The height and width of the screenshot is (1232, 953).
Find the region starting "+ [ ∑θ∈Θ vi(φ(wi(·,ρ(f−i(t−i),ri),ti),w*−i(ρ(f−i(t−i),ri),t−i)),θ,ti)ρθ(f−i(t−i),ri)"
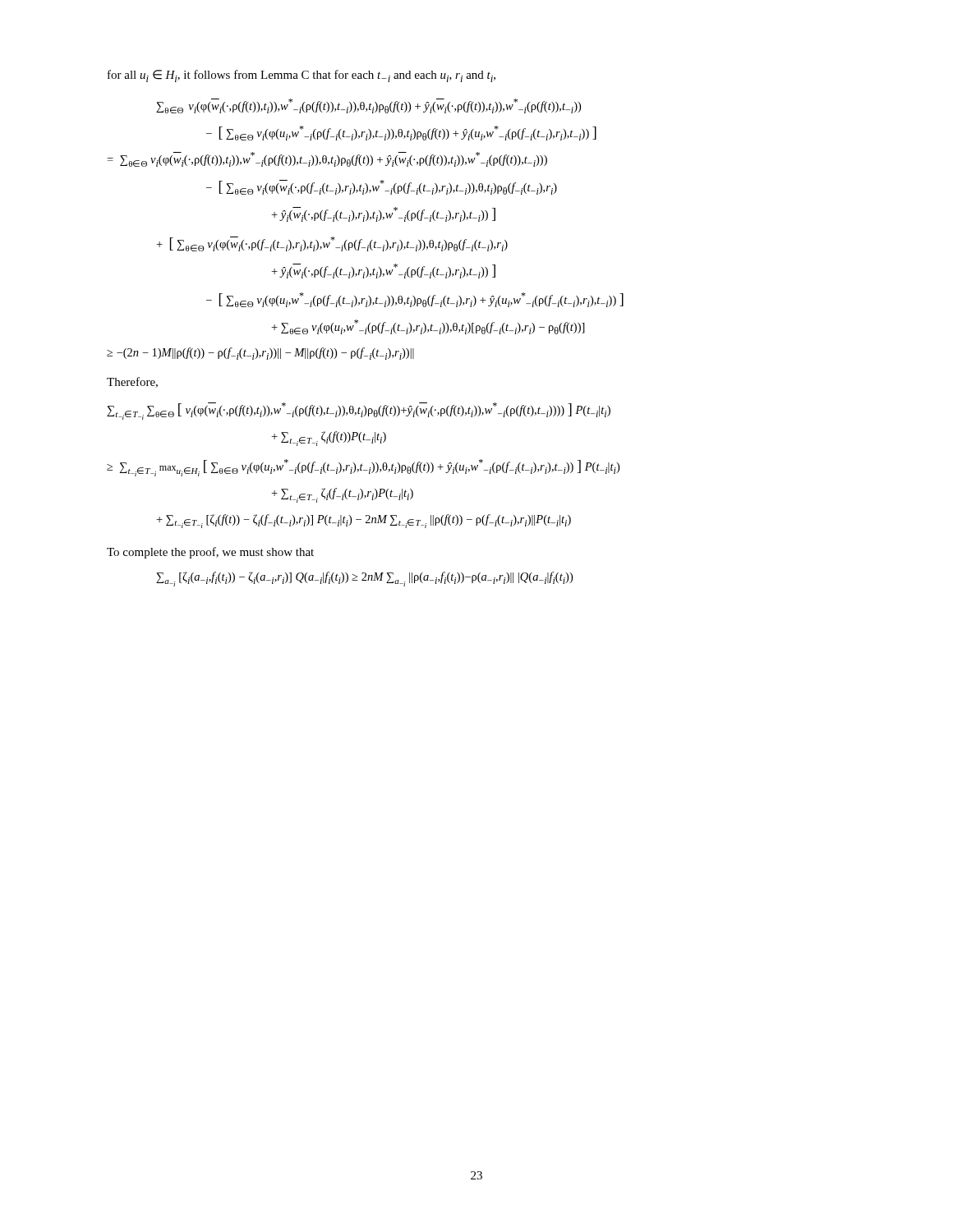[332, 244]
